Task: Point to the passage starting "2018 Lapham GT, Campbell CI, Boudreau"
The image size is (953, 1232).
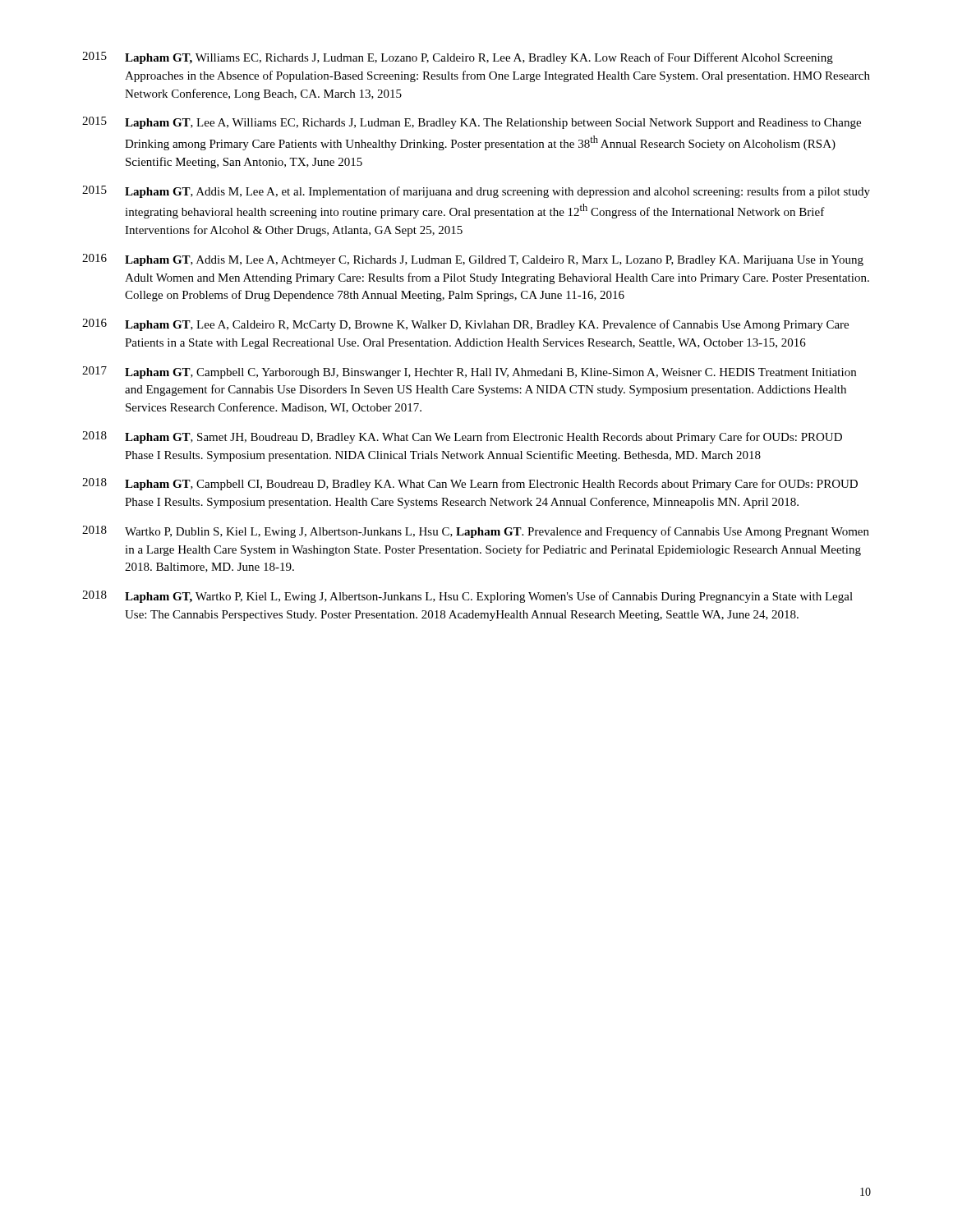Action: pos(476,494)
